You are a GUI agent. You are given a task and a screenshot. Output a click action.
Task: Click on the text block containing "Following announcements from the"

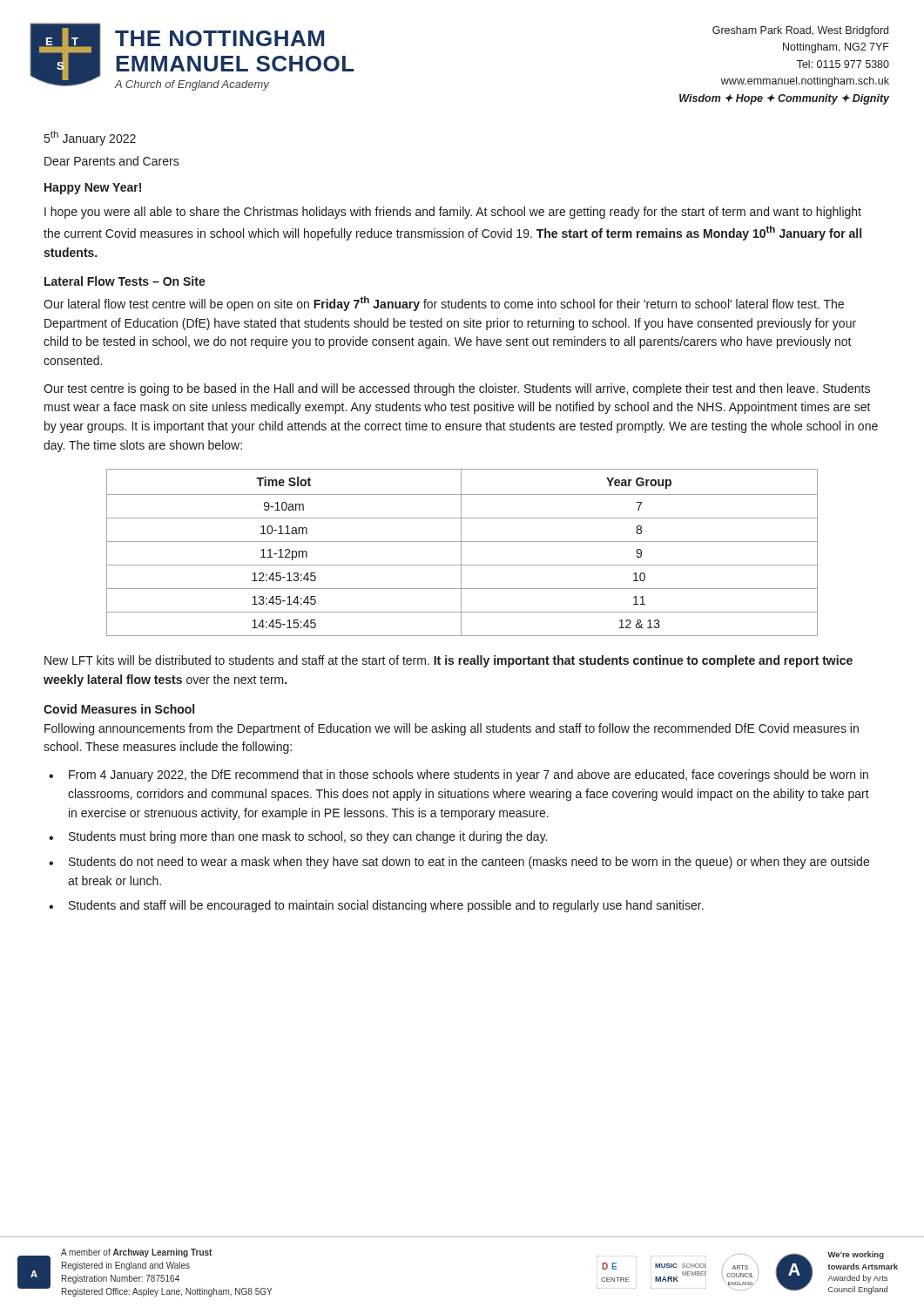point(451,738)
